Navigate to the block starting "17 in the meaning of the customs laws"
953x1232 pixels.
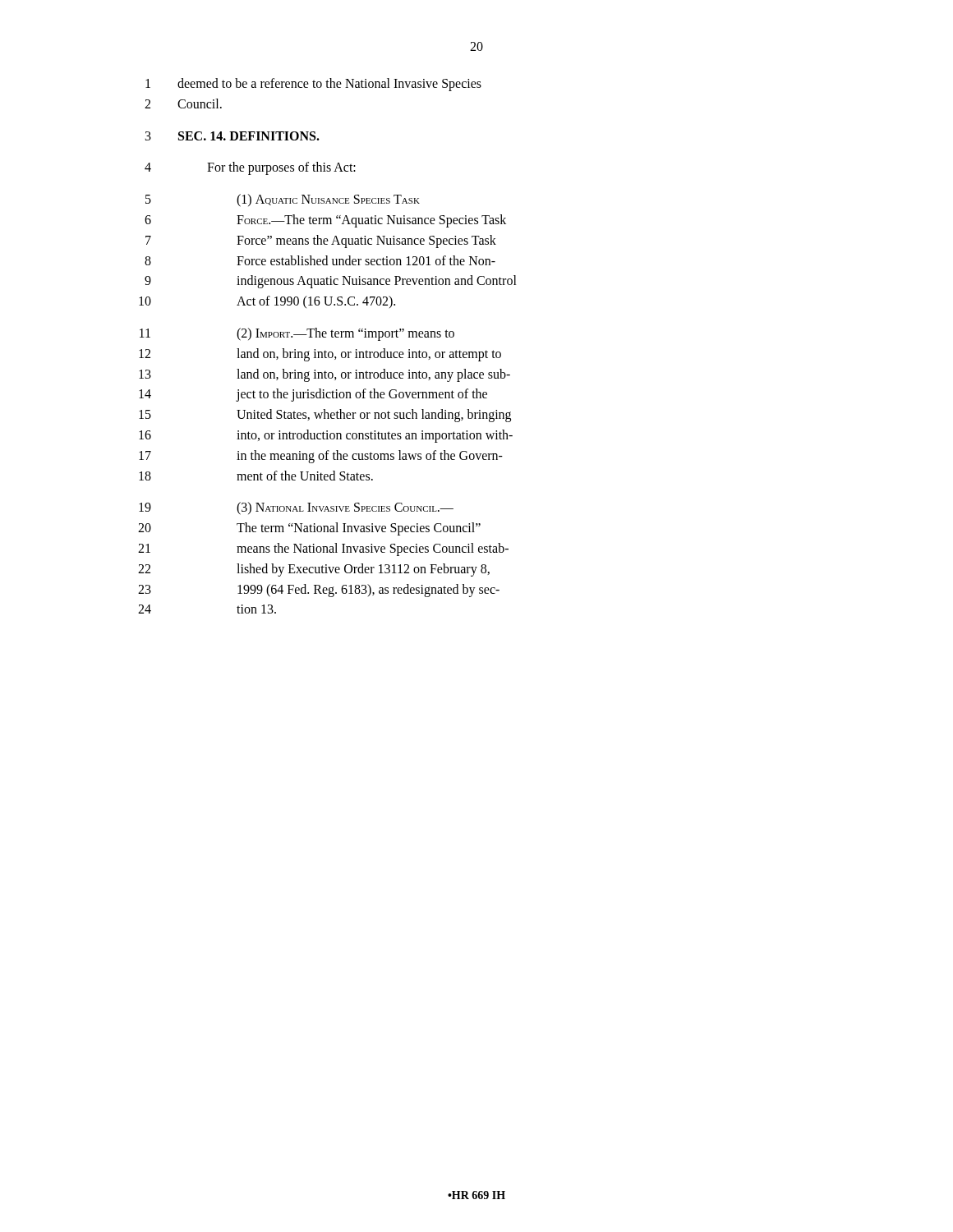pyautogui.click(x=496, y=456)
